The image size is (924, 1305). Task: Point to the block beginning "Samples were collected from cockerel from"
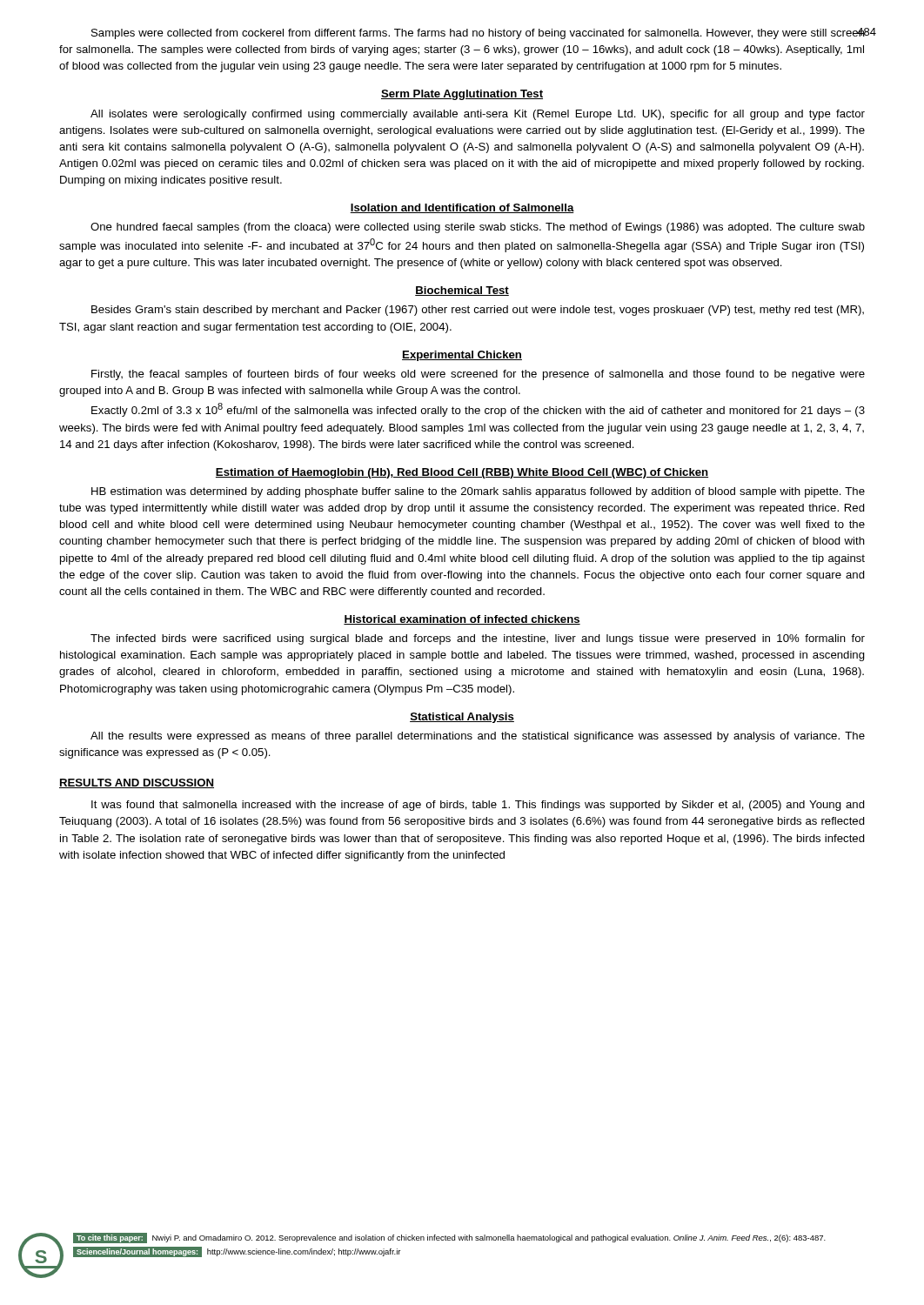point(462,49)
